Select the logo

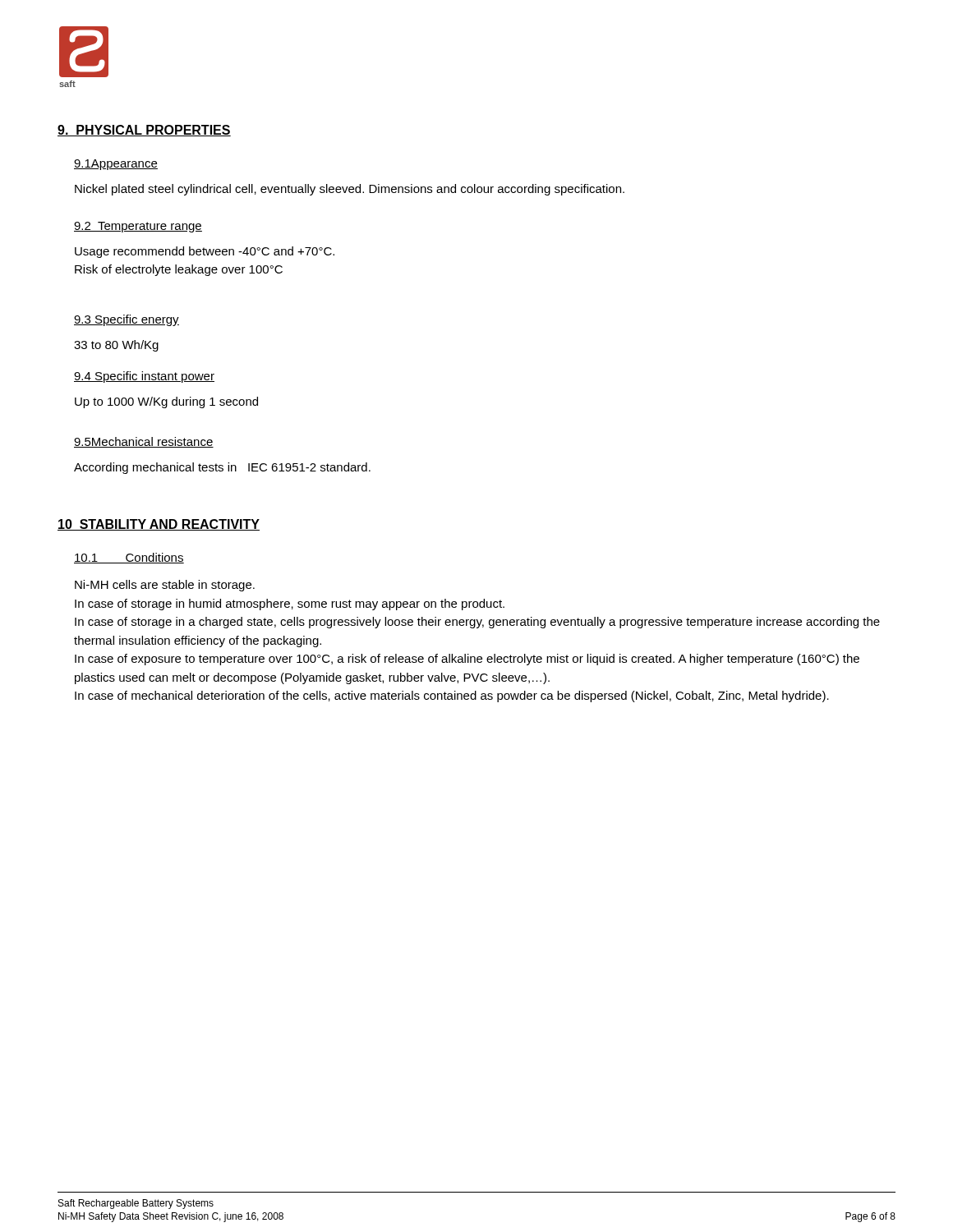point(90,59)
